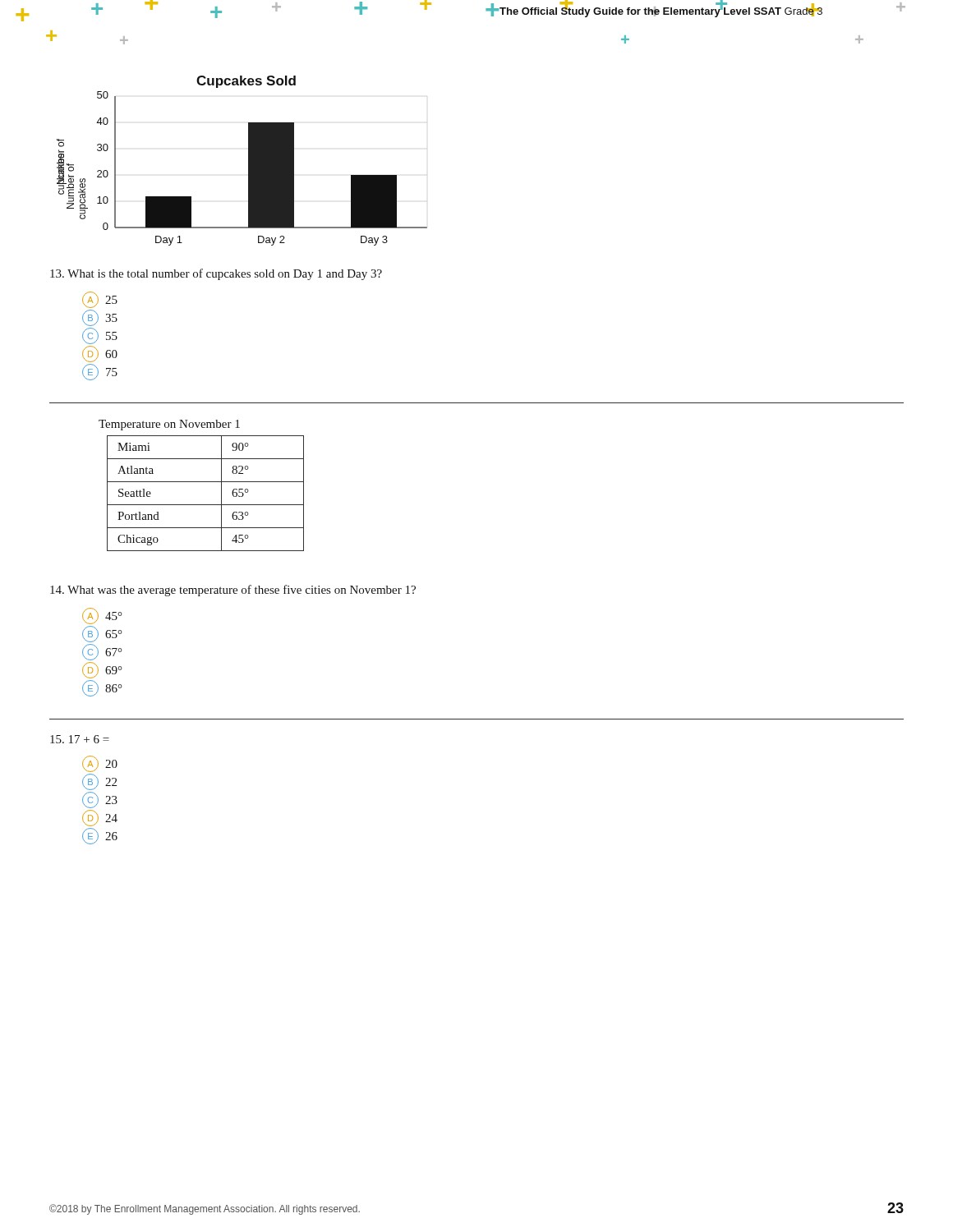
Task: Click where it says "Temperature on November 1"
Action: (x=169, y=424)
